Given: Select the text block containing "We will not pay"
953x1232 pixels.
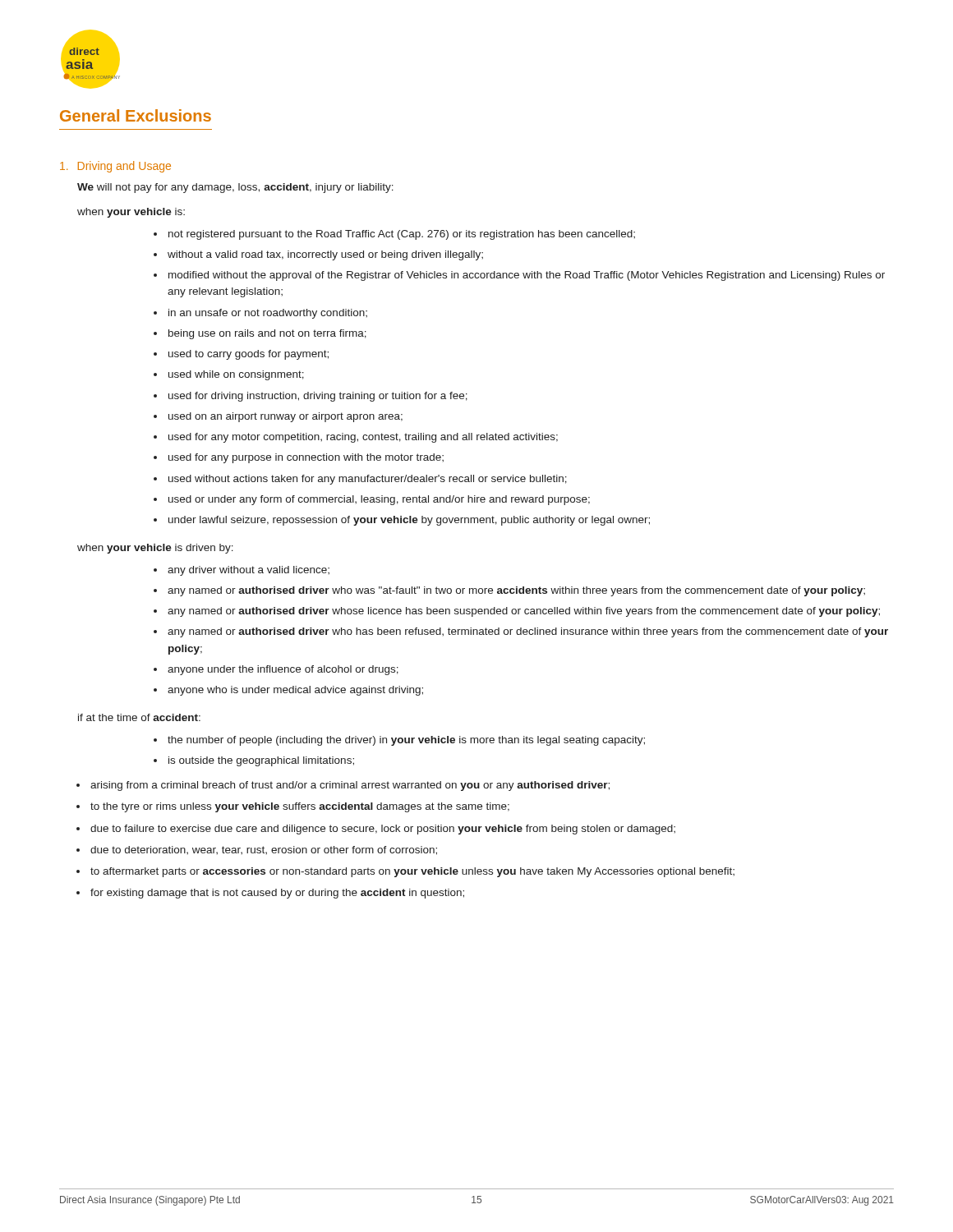Looking at the screenshot, I should (236, 187).
